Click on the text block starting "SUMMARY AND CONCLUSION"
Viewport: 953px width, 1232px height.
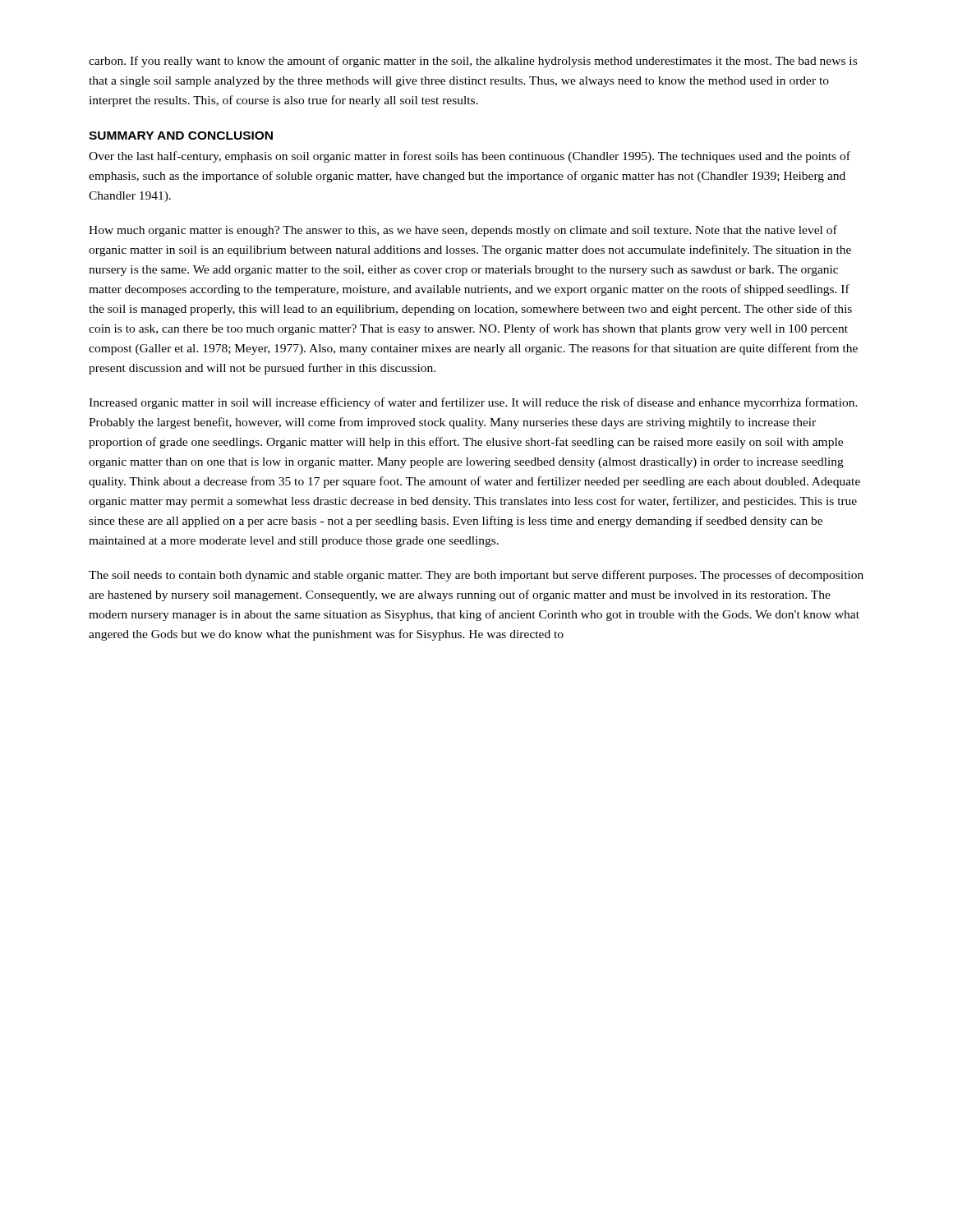tap(181, 135)
